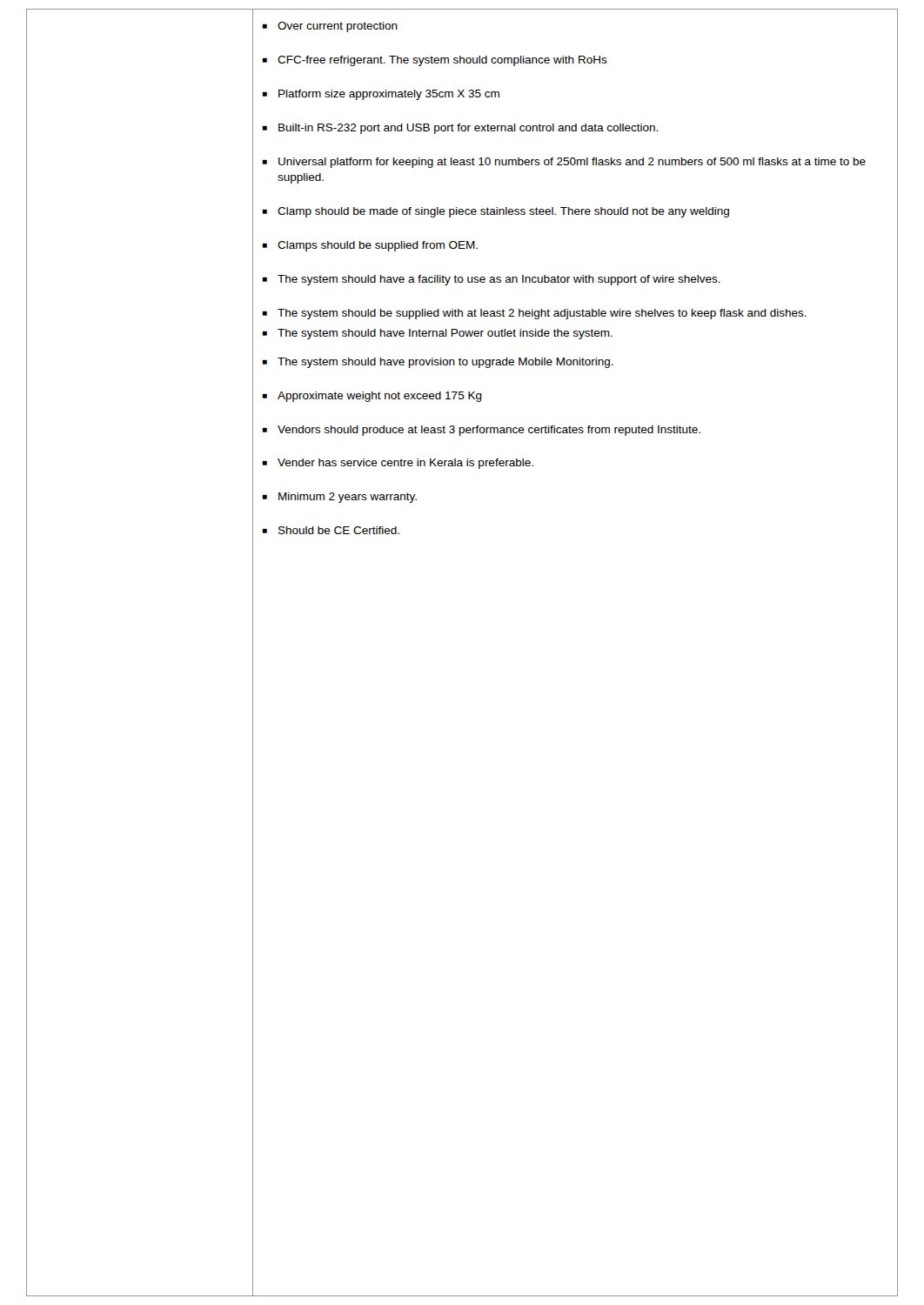Locate the text "■ Clamps should be supplied from OEM."
This screenshot has height=1305, width=924.
coord(370,246)
